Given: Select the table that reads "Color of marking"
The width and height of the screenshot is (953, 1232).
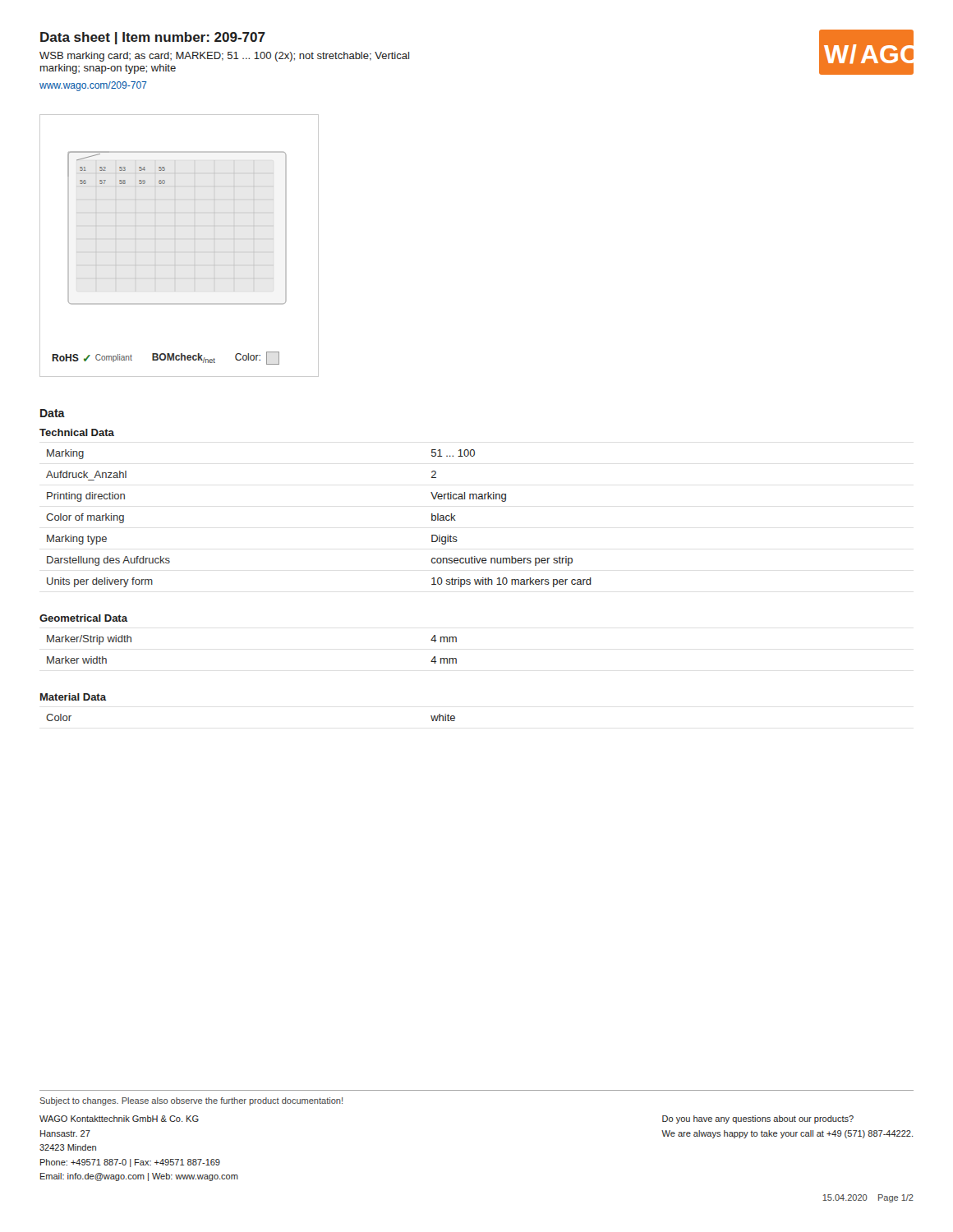Looking at the screenshot, I should (x=476, y=517).
